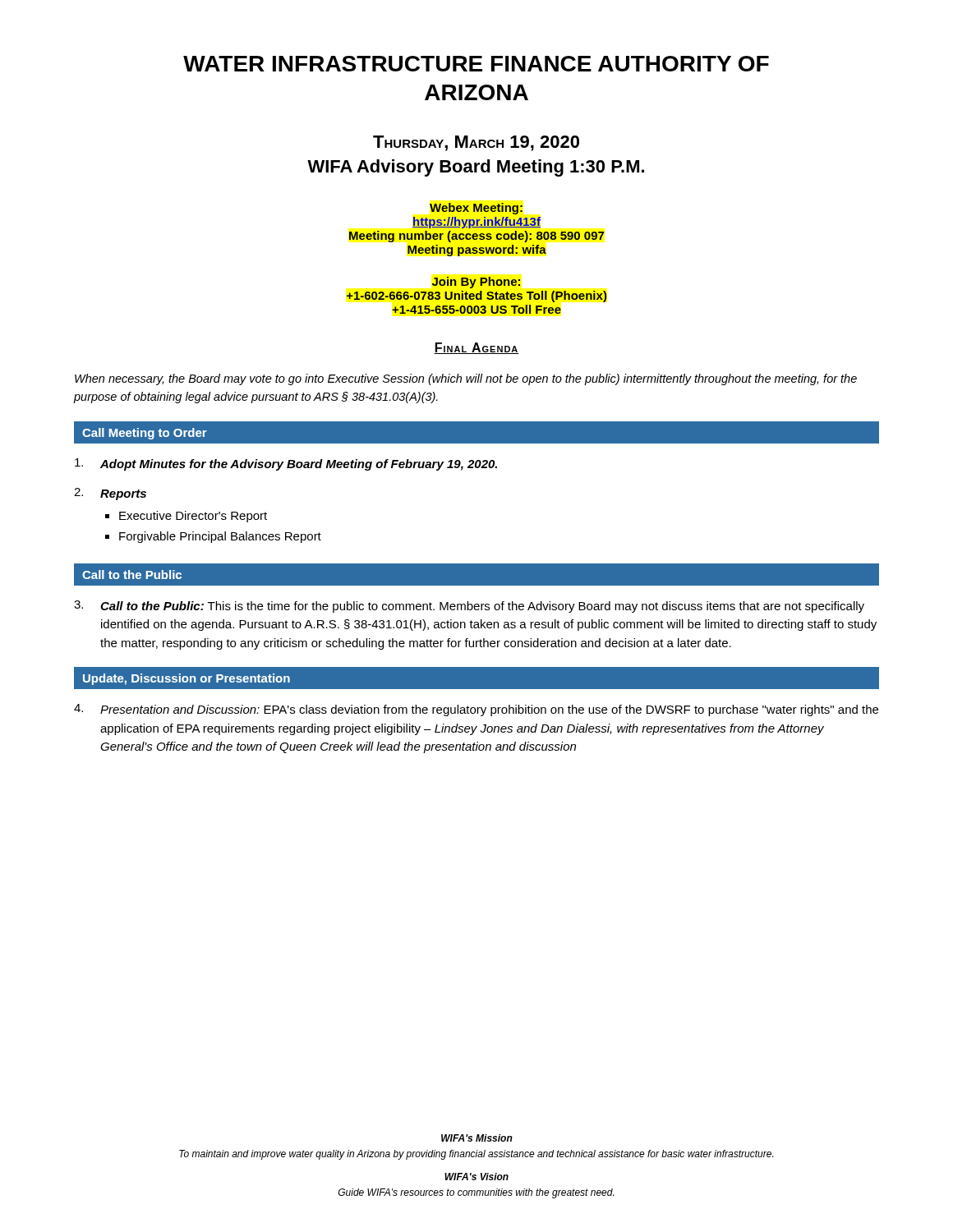Find the list item that reads "2. Reports Executive Director's Report Forgivable Principal"
The image size is (953, 1232).
110,494
